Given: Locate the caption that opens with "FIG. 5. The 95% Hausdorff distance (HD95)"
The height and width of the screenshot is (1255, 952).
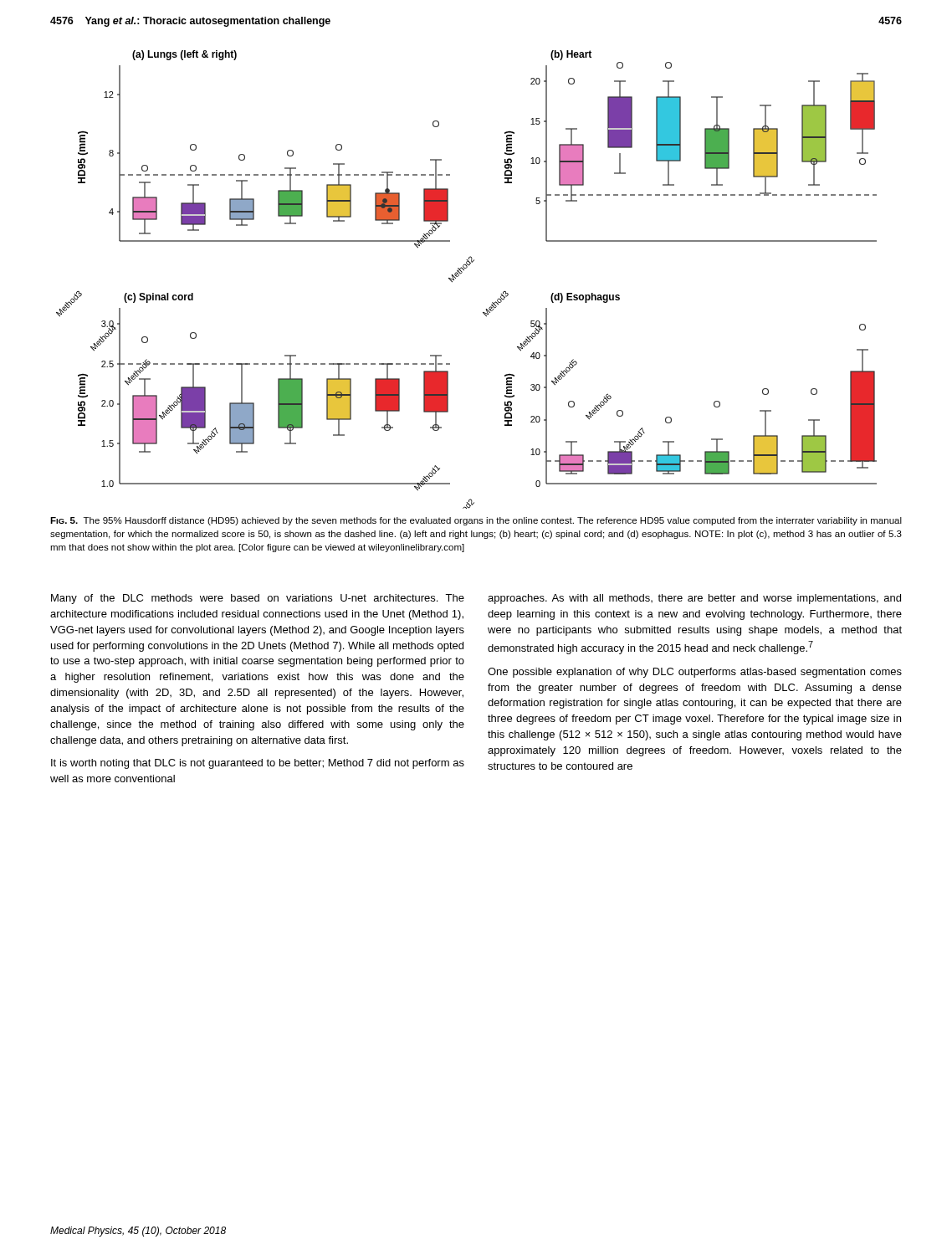Looking at the screenshot, I should click(x=476, y=534).
